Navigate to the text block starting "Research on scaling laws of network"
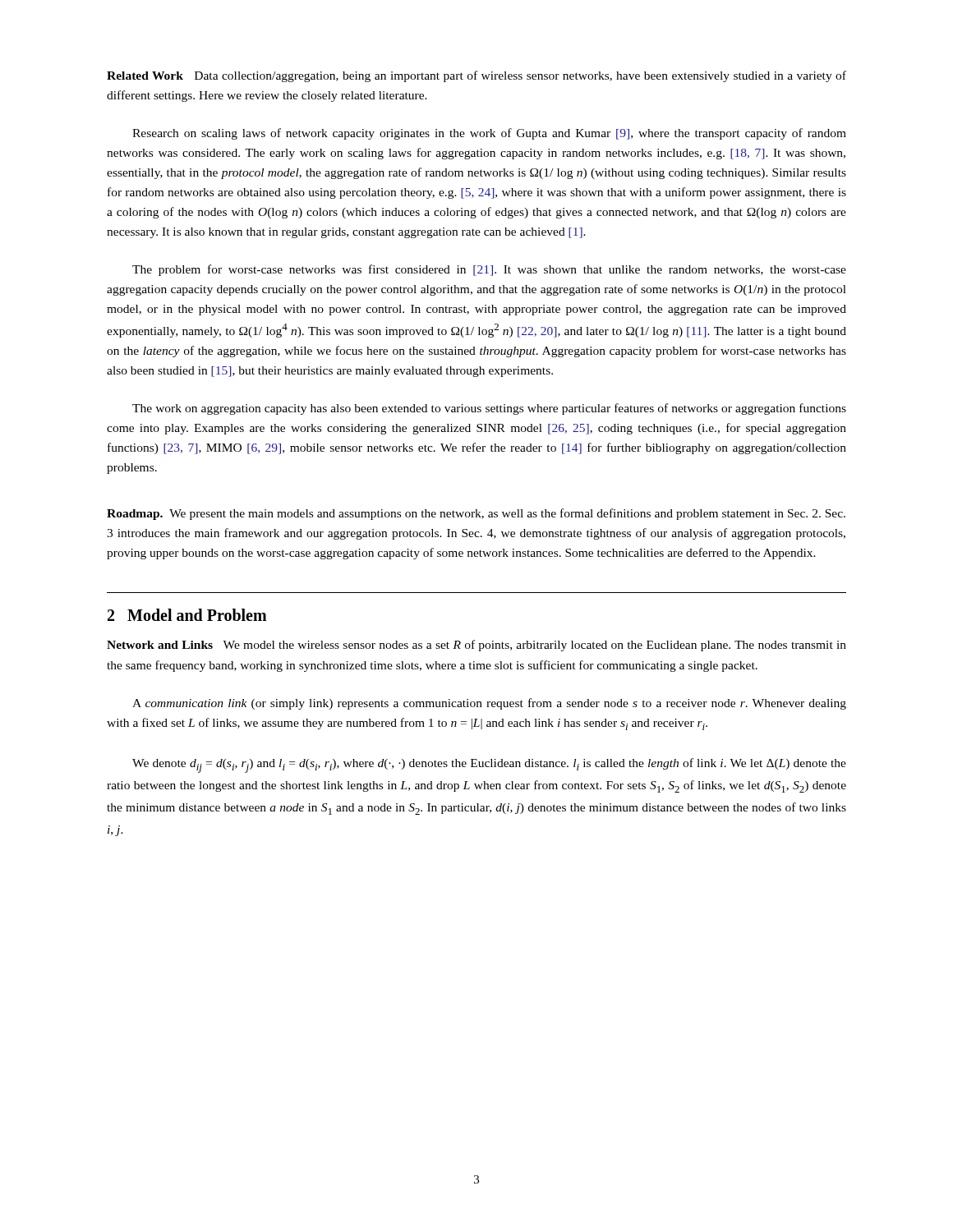Viewport: 953px width, 1232px height. click(476, 182)
